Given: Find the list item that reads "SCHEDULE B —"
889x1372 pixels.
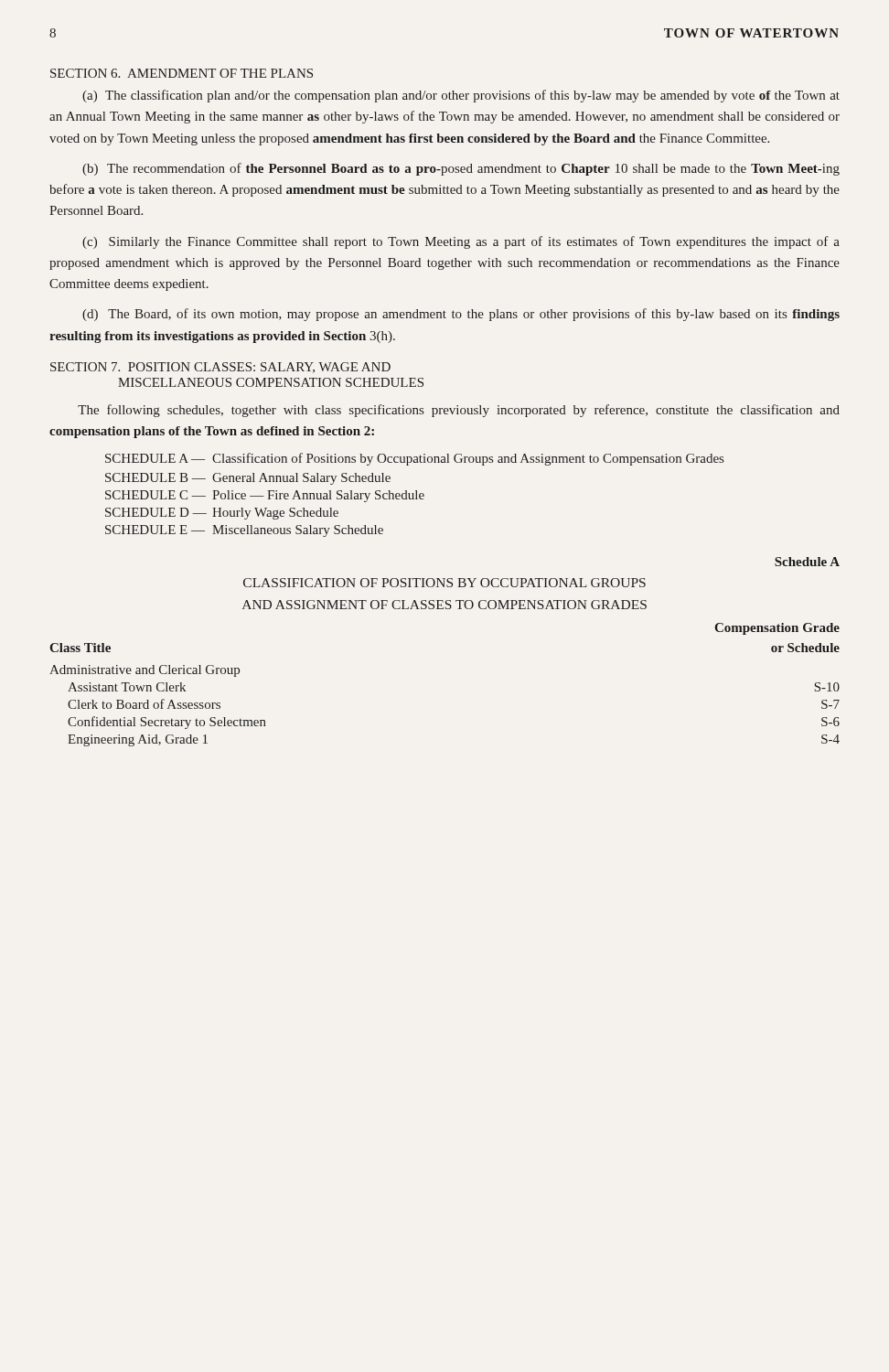Looking at the screenshot, I should tap(248, 479).
